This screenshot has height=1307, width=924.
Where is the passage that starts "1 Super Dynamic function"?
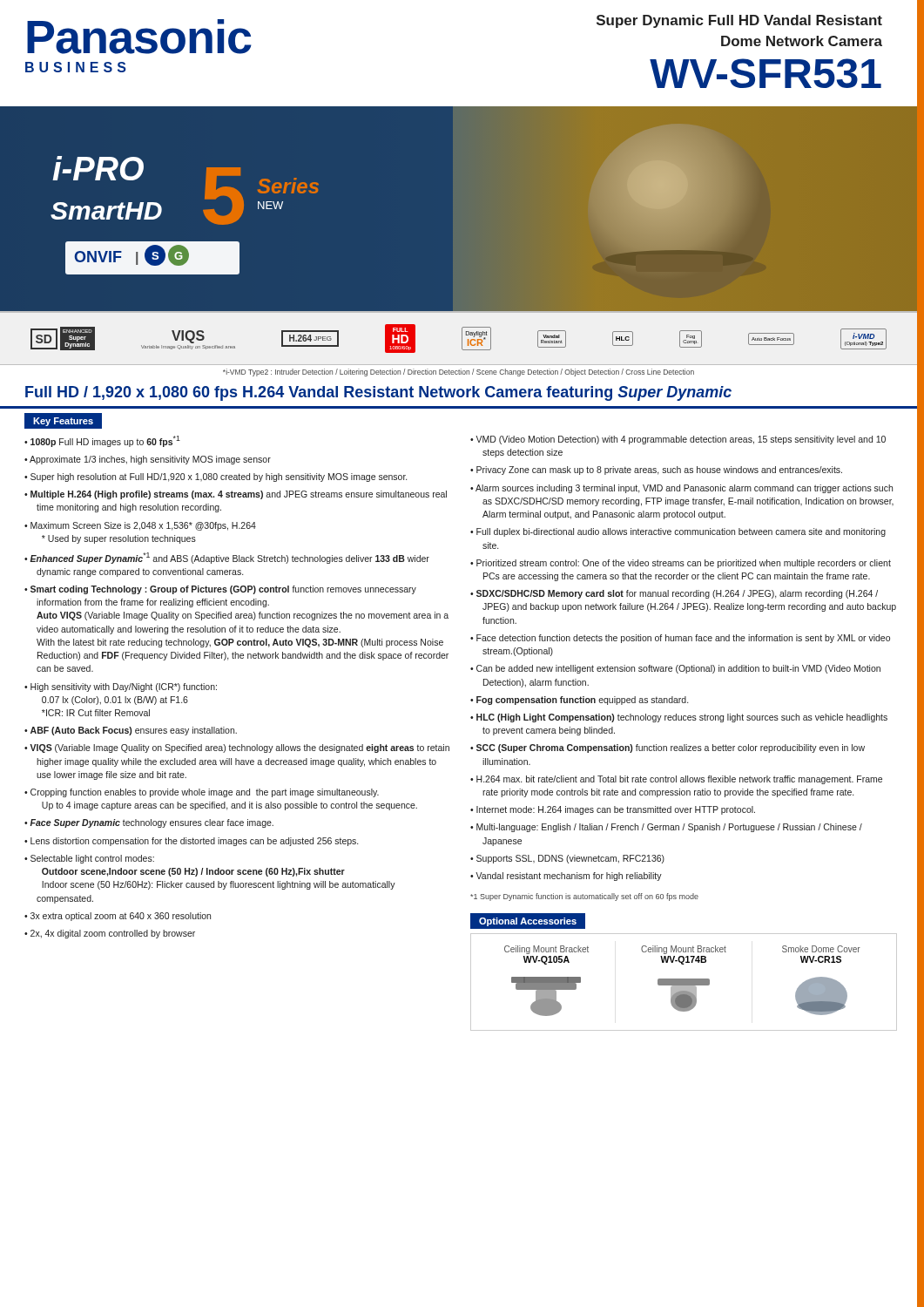[584, 897]
